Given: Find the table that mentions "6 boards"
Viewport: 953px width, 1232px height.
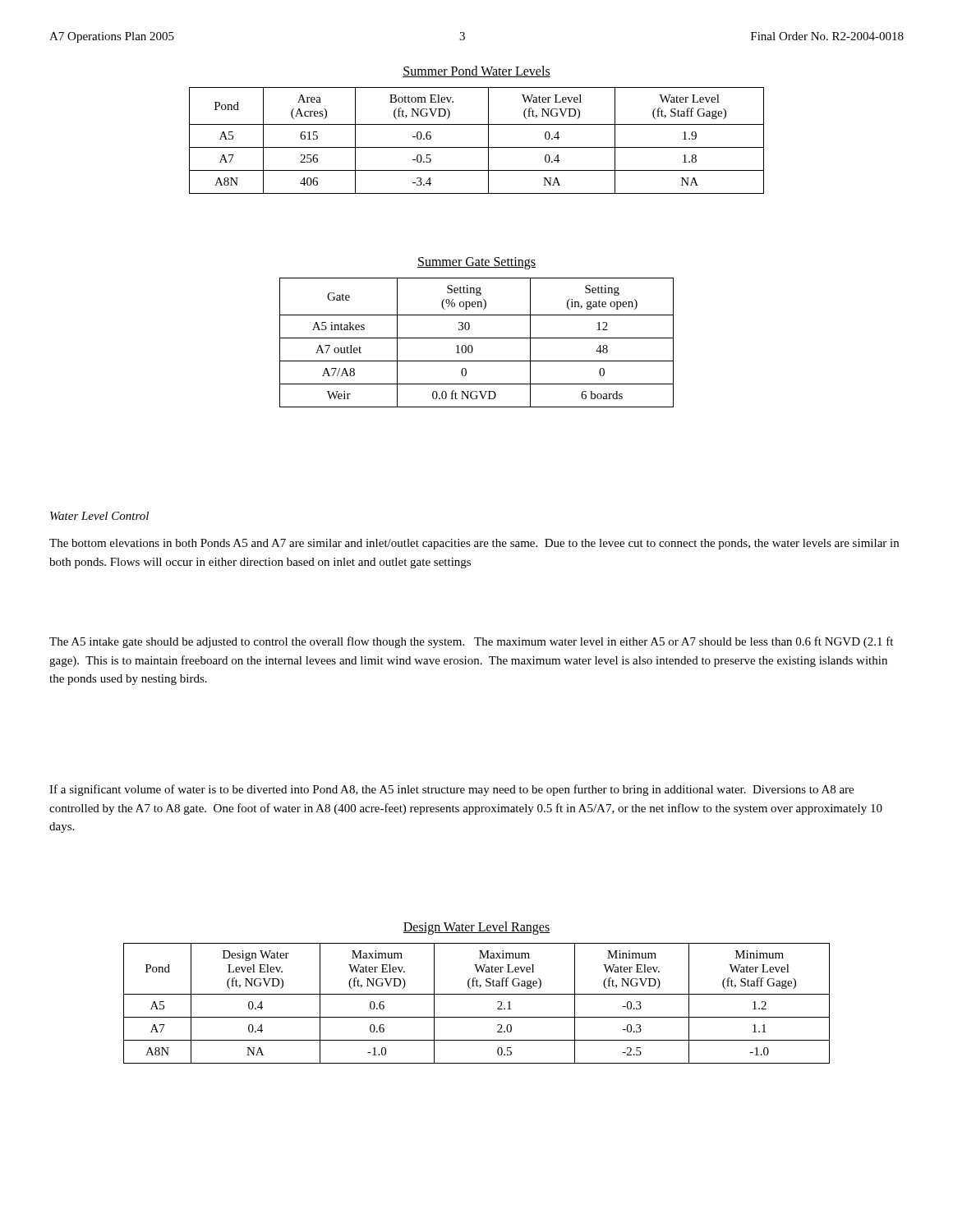Looking at the screenshot, I should click(476, 342).
